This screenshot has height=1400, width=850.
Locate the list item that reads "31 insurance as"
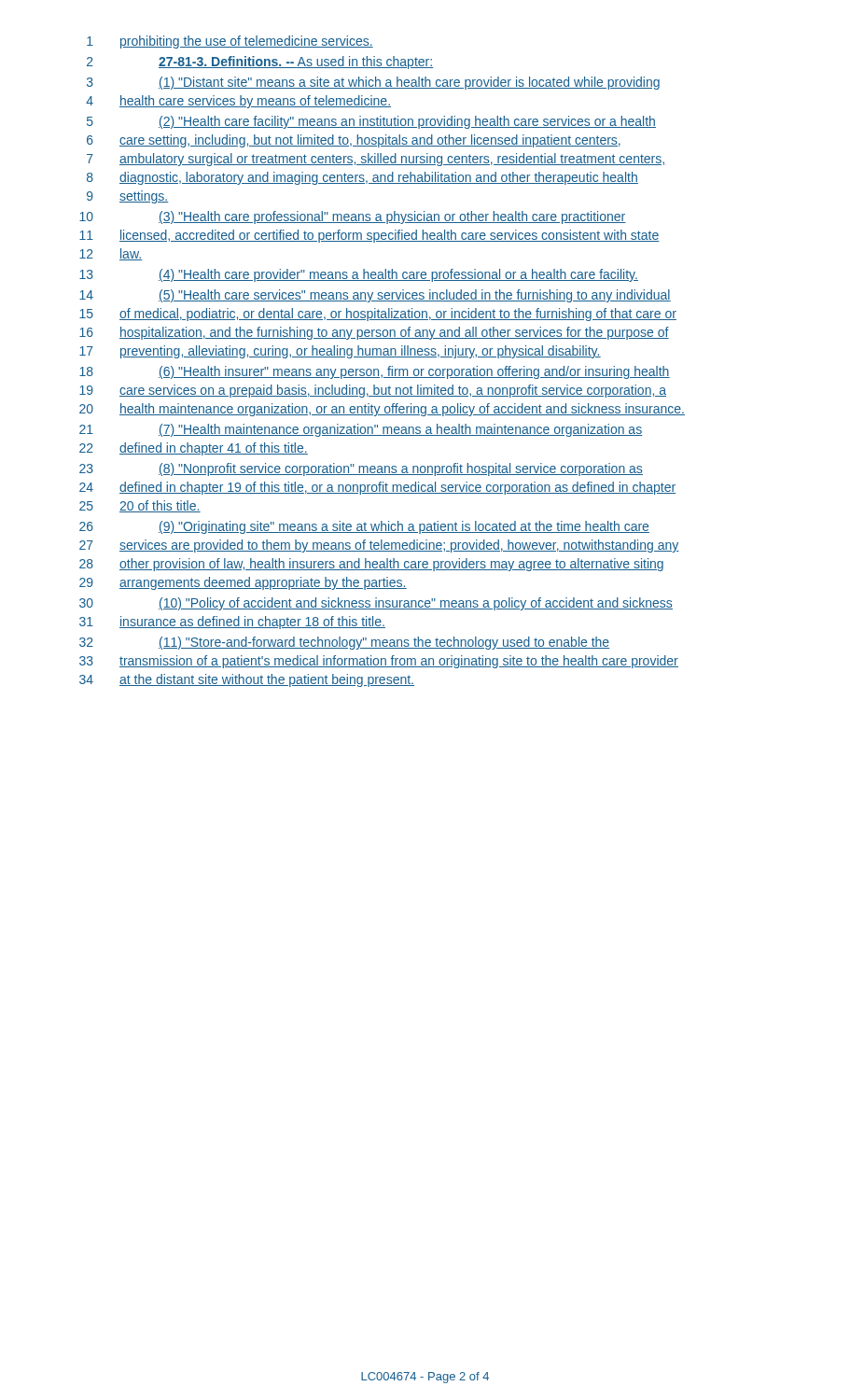click(232, 623)
